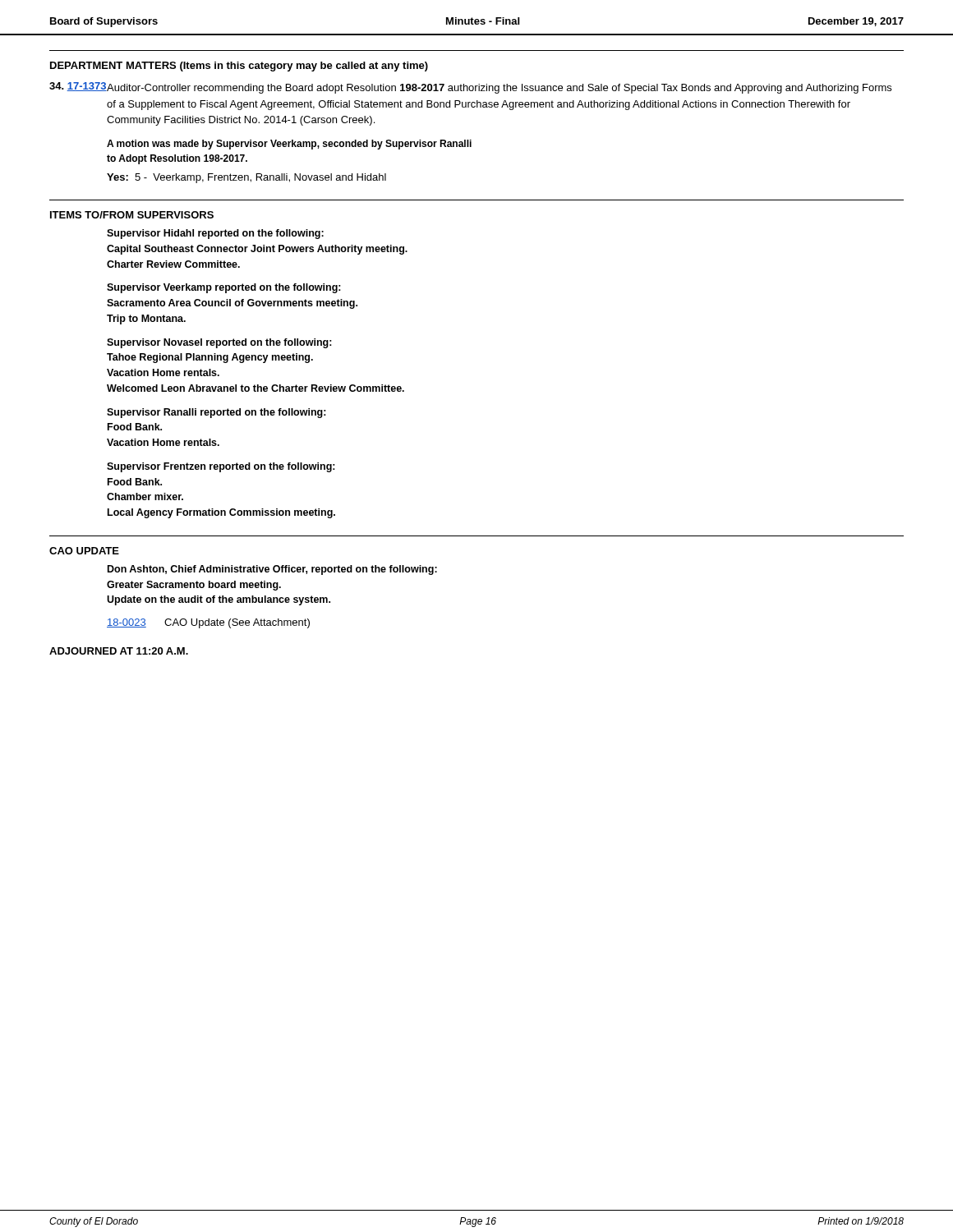This screenshot has height=1232, width=953.
Task: Point to the element starting "Supervisor Veerkamp reported on the following:"
Action: point(224,288)
